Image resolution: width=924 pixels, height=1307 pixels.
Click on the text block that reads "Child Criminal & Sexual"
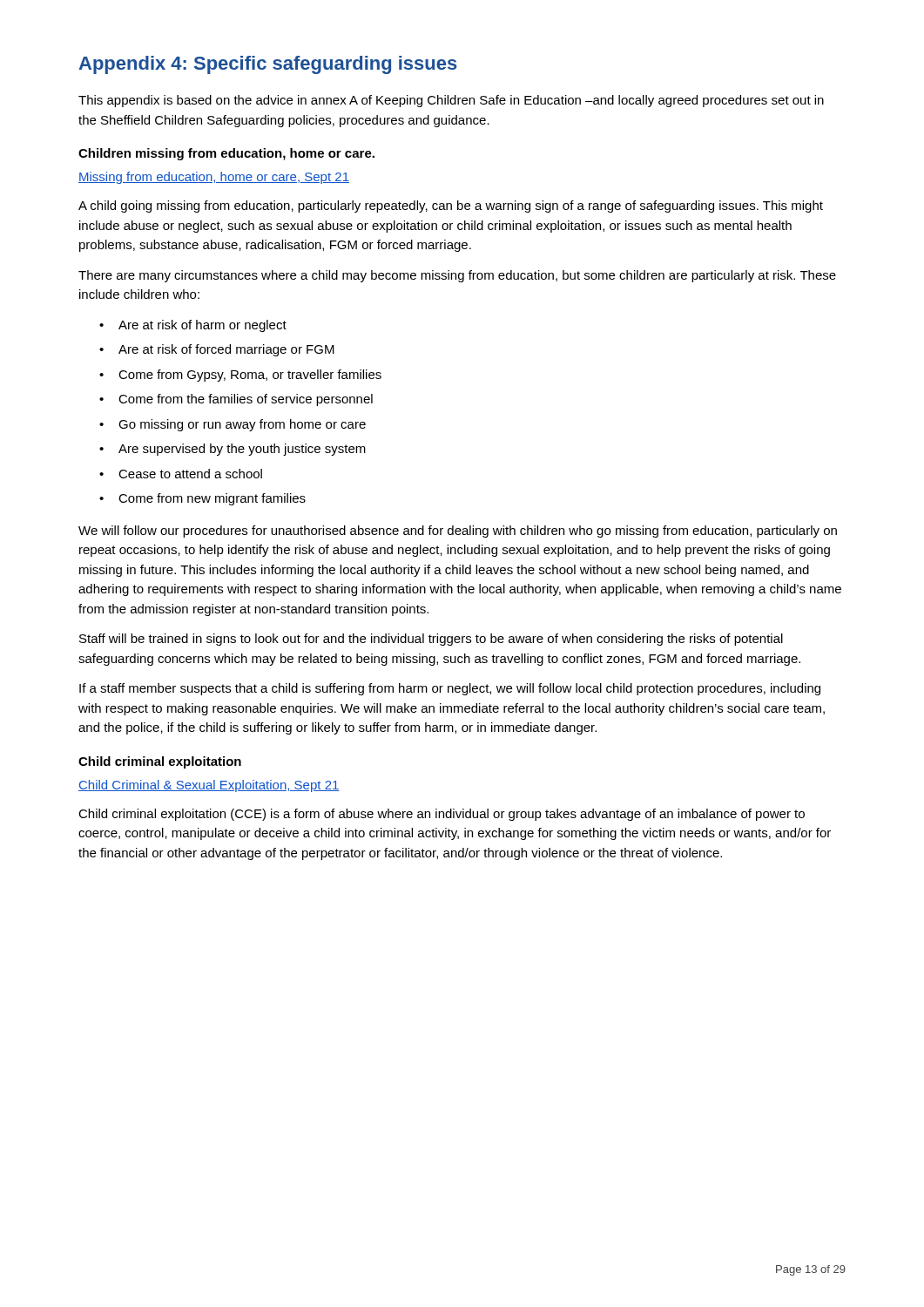coord(209,786)
